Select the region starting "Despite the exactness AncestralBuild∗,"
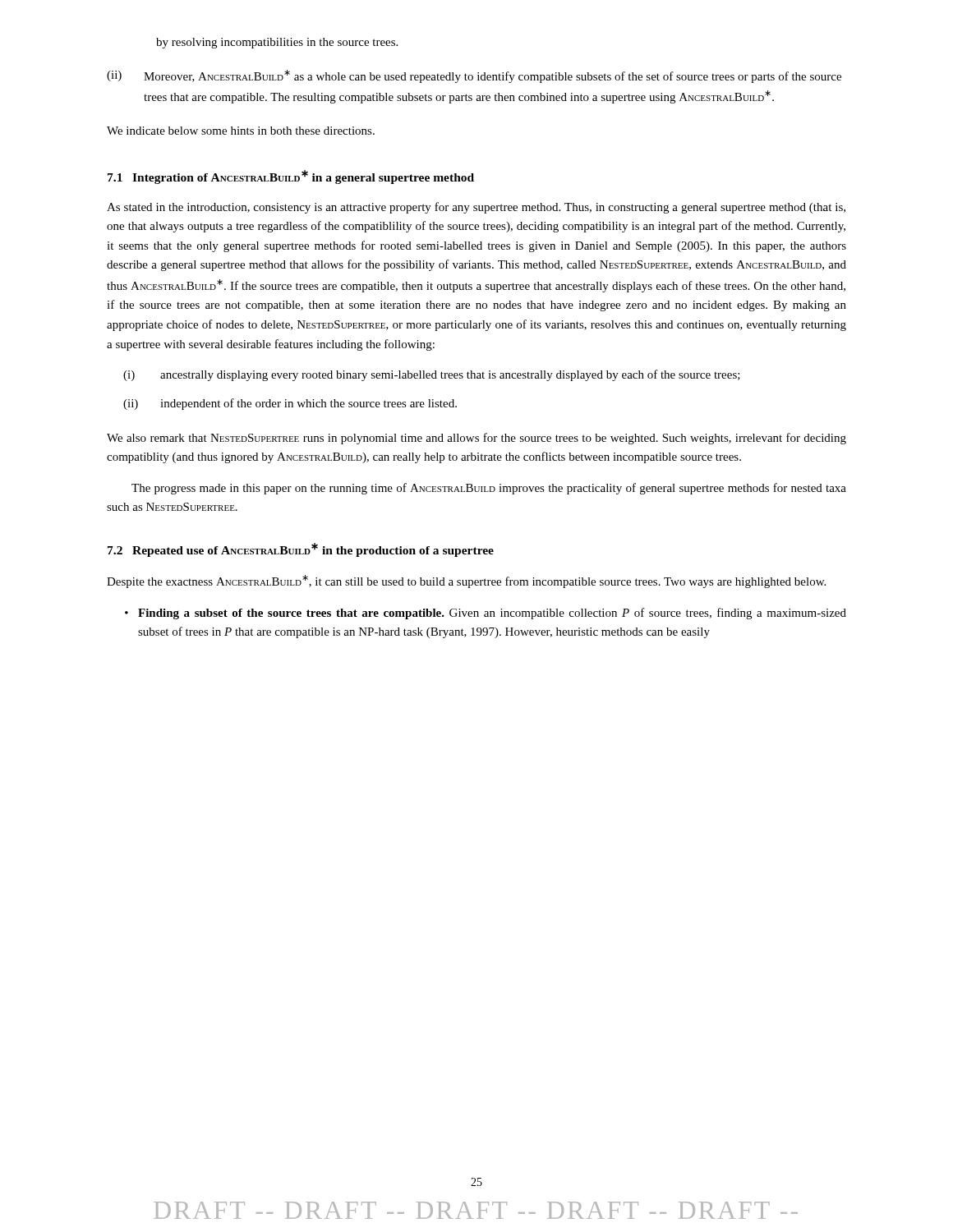 click(x=467, y=580)
